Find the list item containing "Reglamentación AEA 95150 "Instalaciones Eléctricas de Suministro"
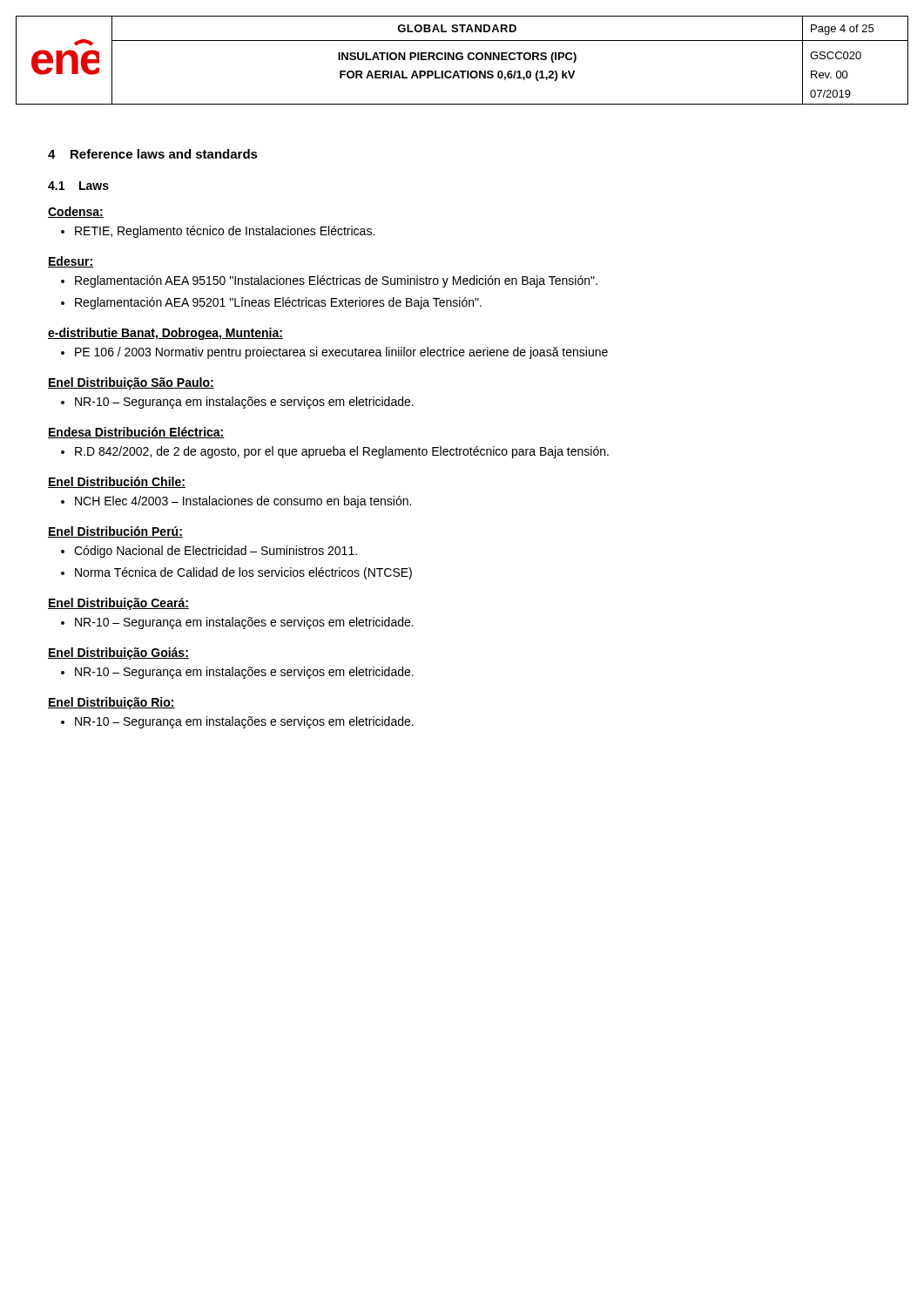This screenshot has width=924, height=1307. pyautogui.click(x=462, y=281)
